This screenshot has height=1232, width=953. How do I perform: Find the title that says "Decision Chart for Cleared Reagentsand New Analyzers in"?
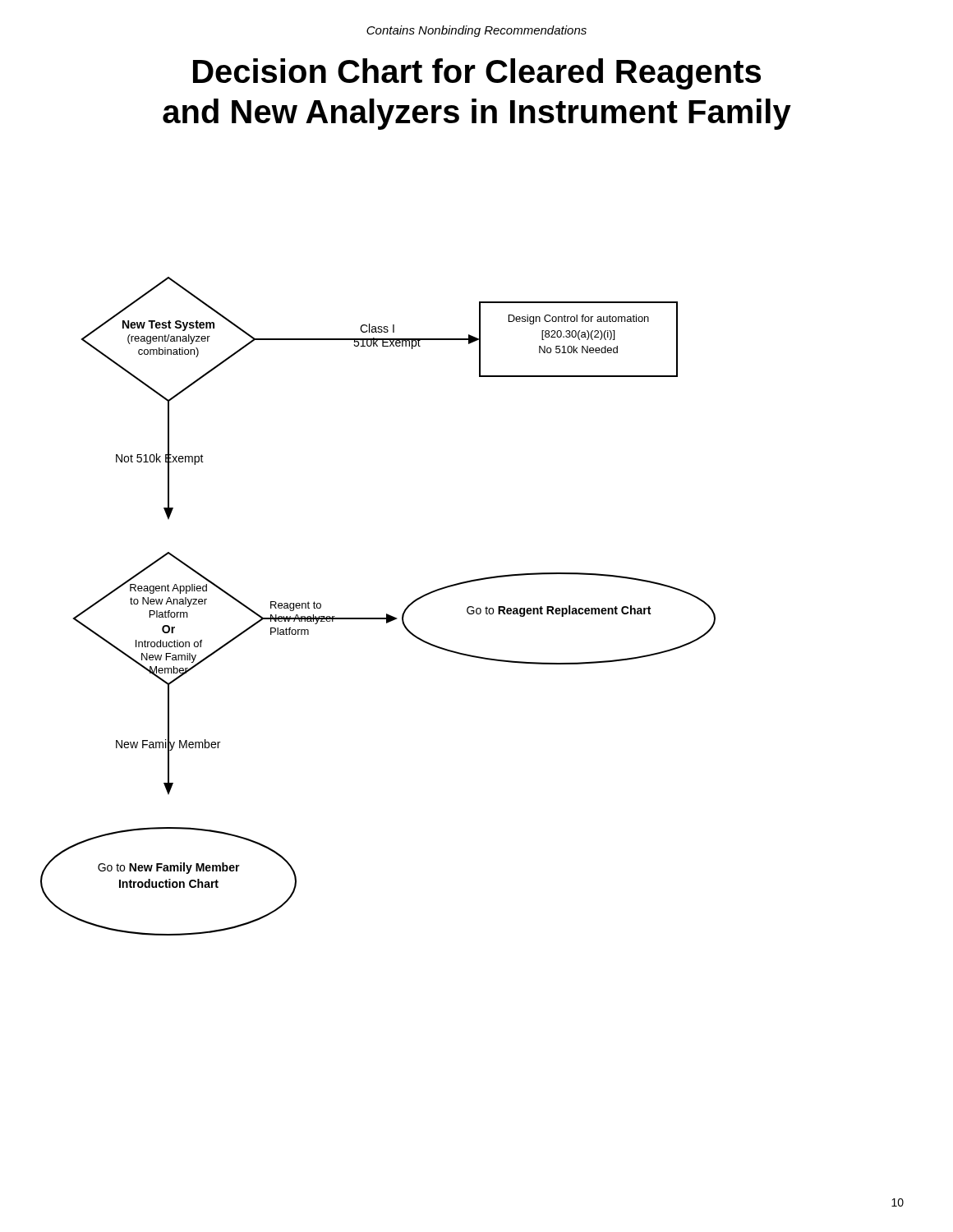coord(476,92)
